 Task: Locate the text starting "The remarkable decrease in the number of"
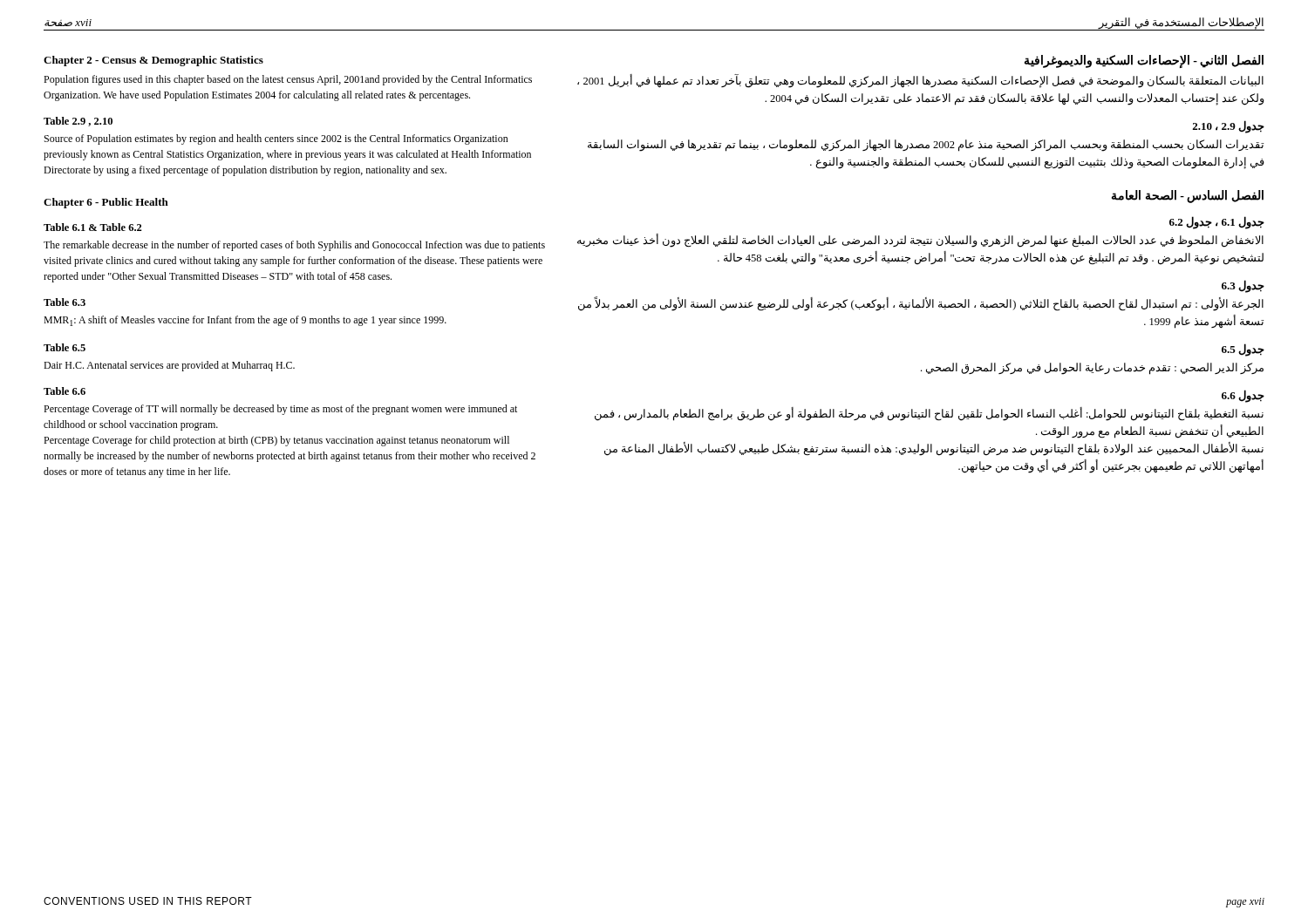[x=294, y=261]
